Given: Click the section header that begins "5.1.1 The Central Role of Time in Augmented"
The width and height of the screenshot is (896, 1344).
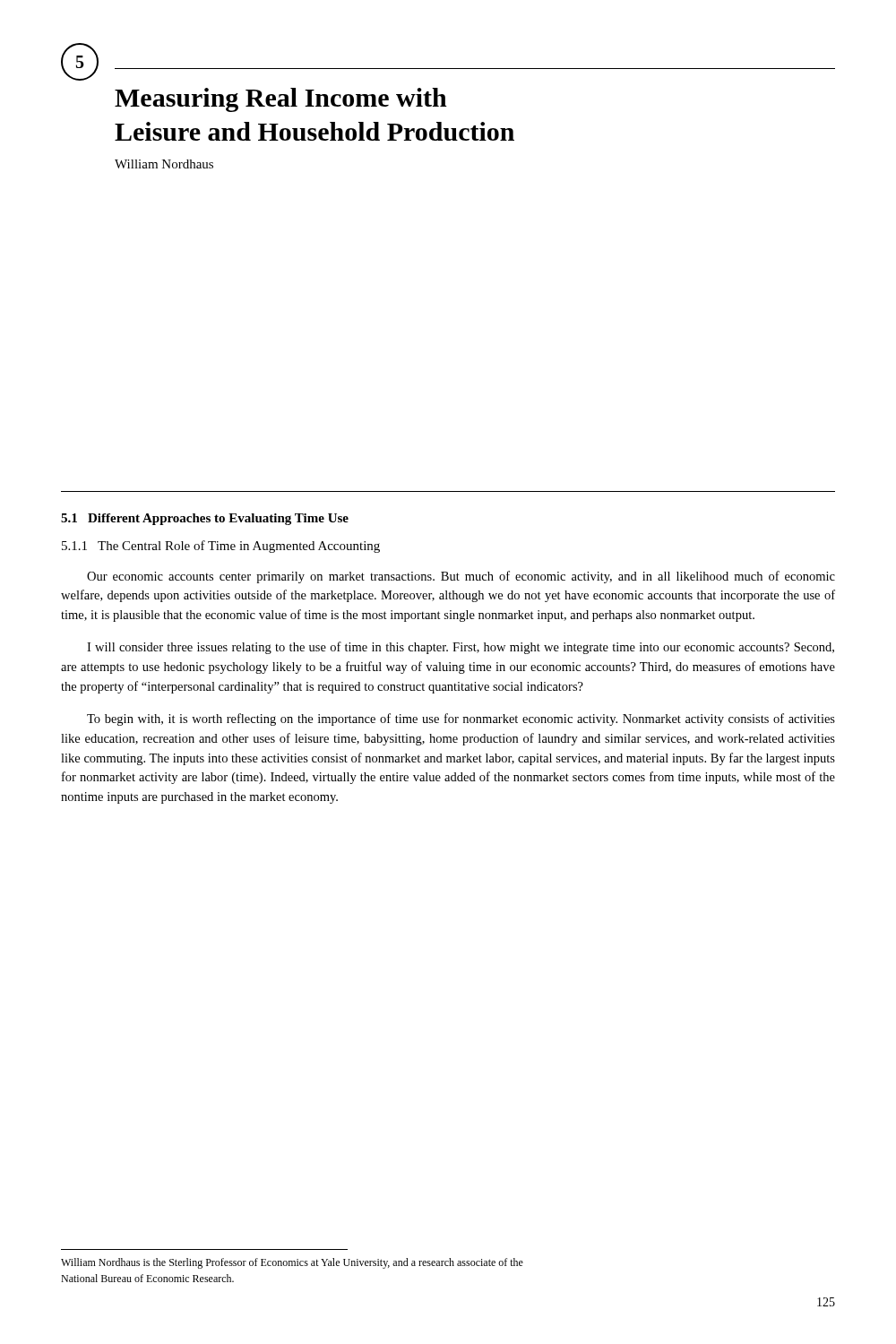Looking at the screenshot, I should 221,546.
